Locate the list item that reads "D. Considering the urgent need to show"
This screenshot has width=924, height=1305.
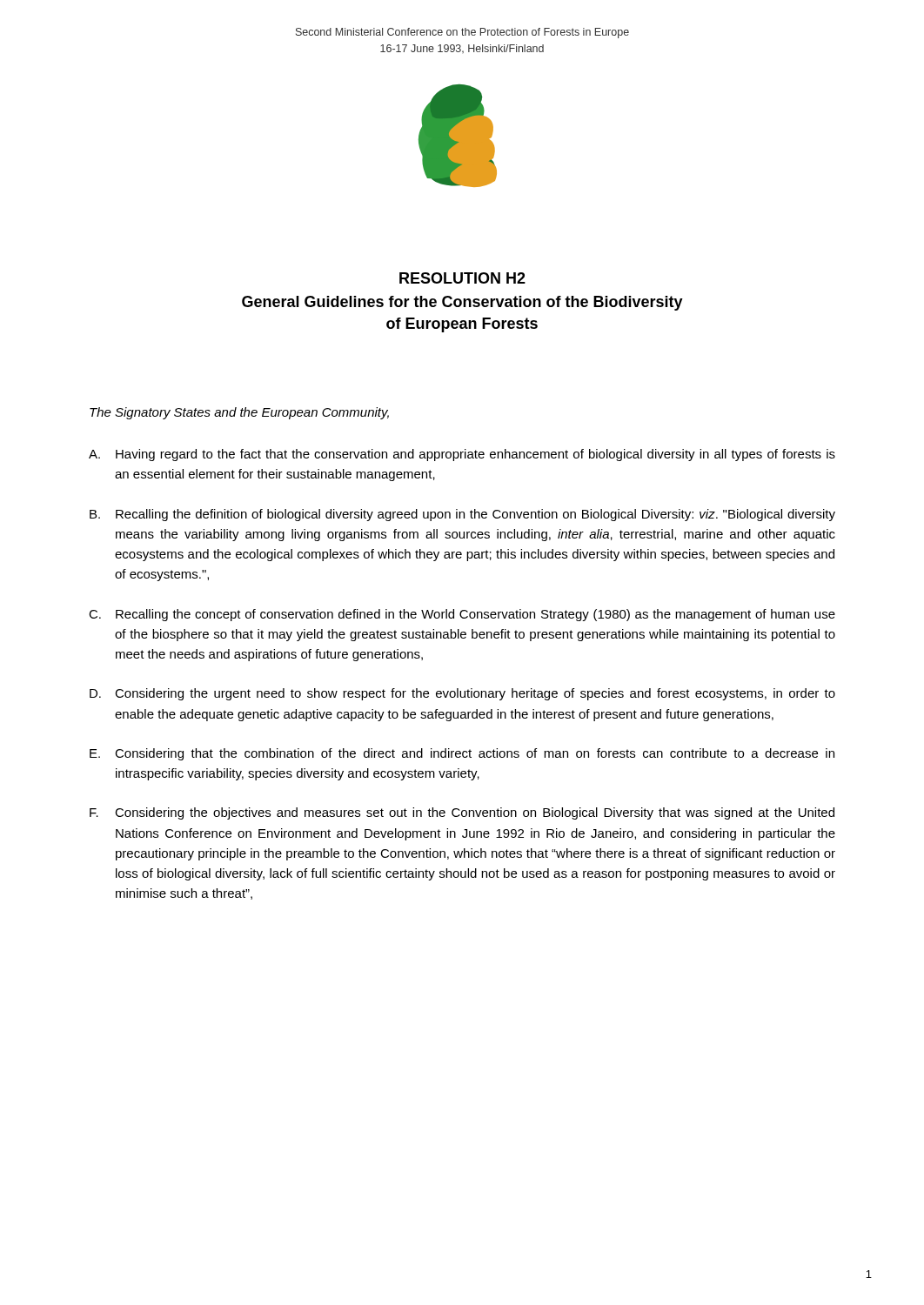462,703
